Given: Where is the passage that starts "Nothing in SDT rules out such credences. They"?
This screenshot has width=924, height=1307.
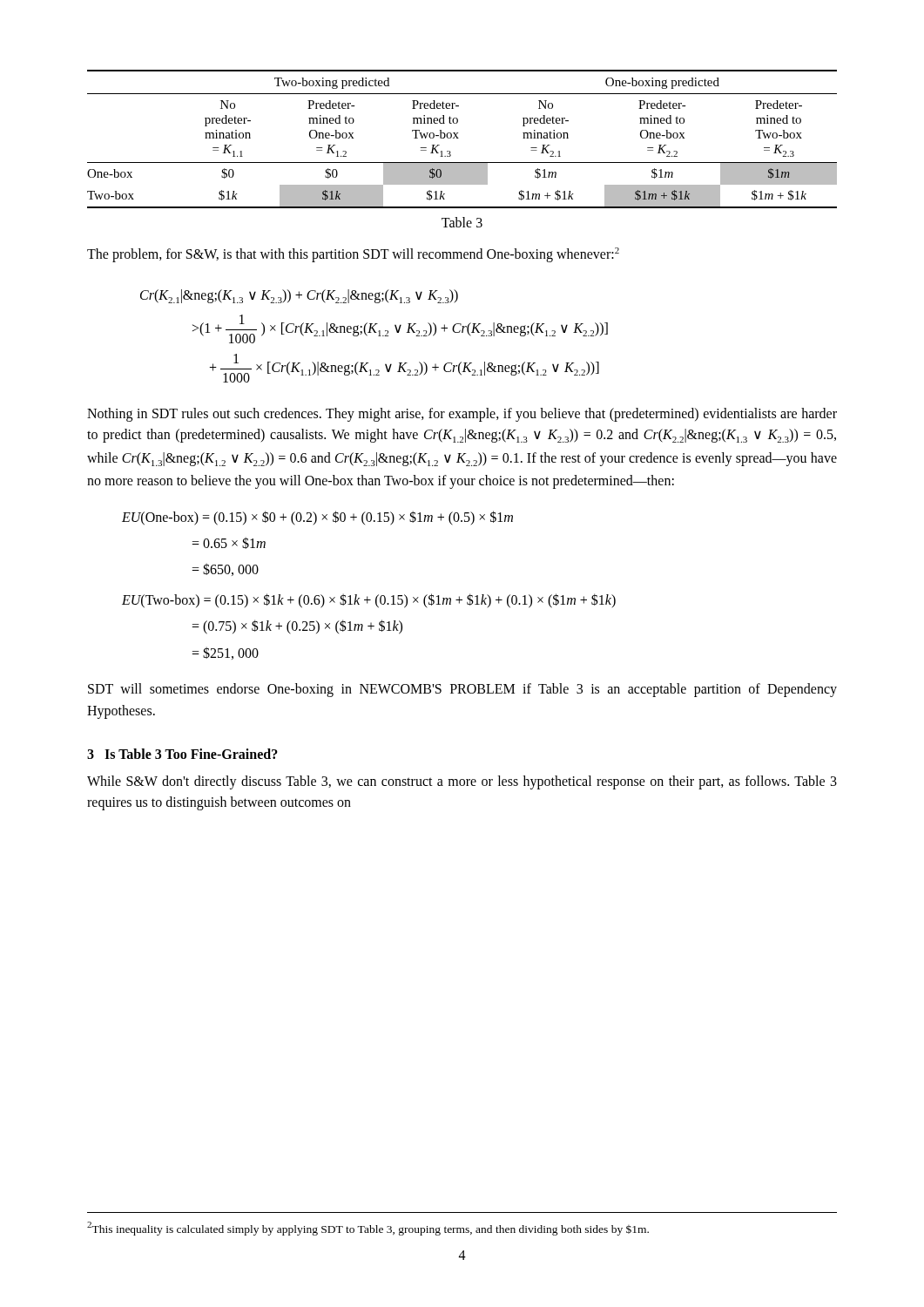Looking at the screenshot, I should [462, 447].
